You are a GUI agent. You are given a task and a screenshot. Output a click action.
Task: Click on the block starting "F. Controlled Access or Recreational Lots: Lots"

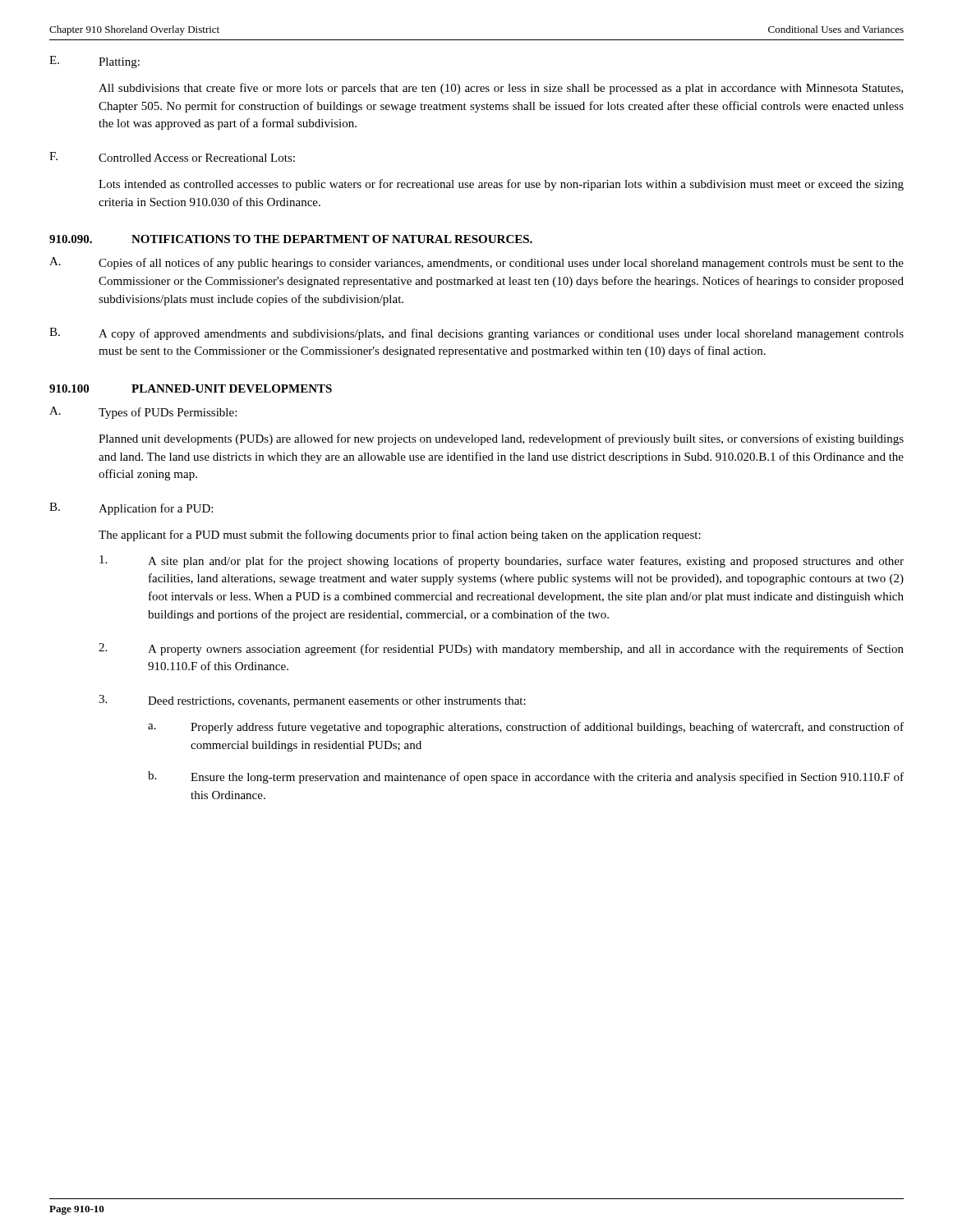(x=476, y=184)
